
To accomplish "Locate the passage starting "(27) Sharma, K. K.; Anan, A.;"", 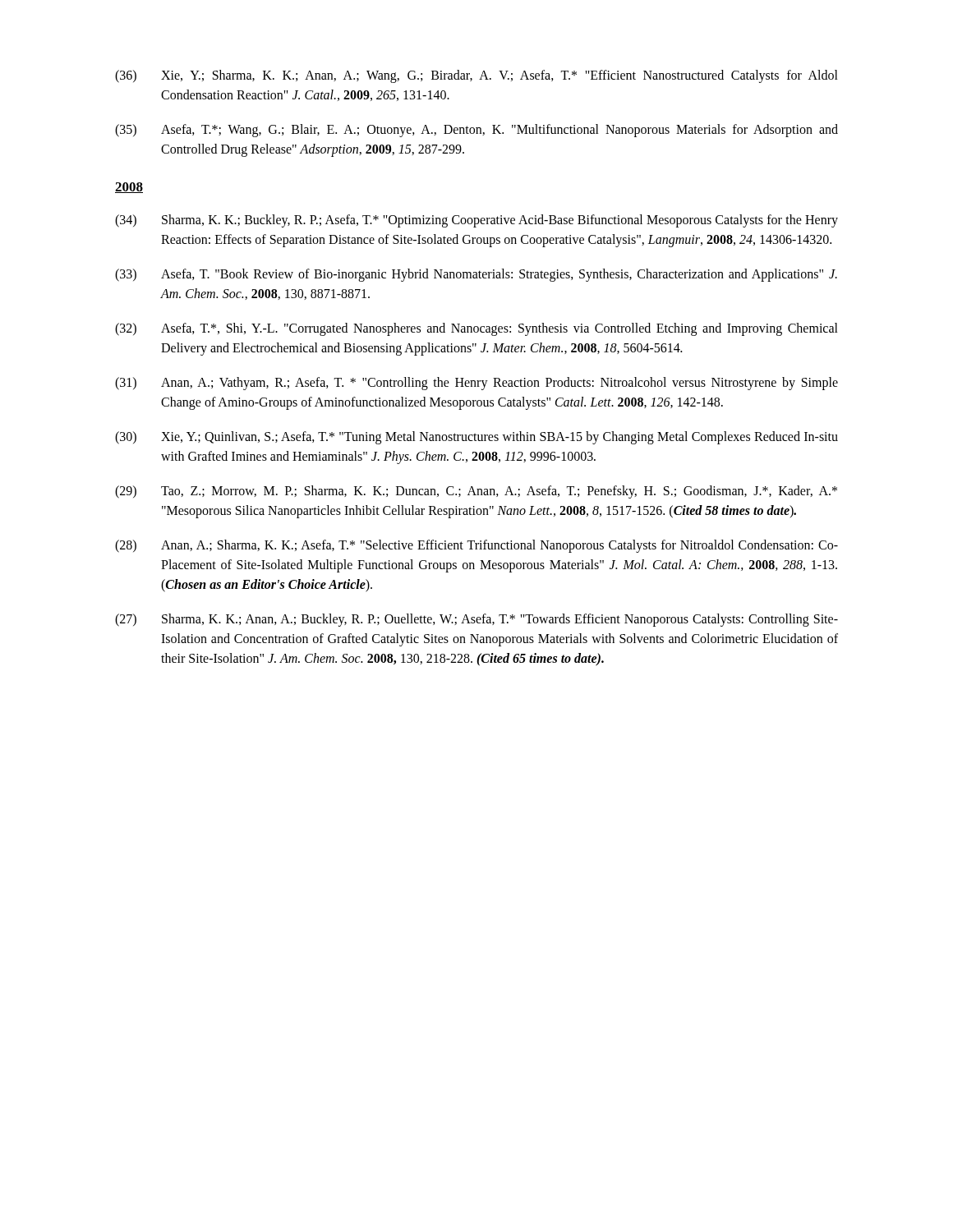I will click(476, 639).
